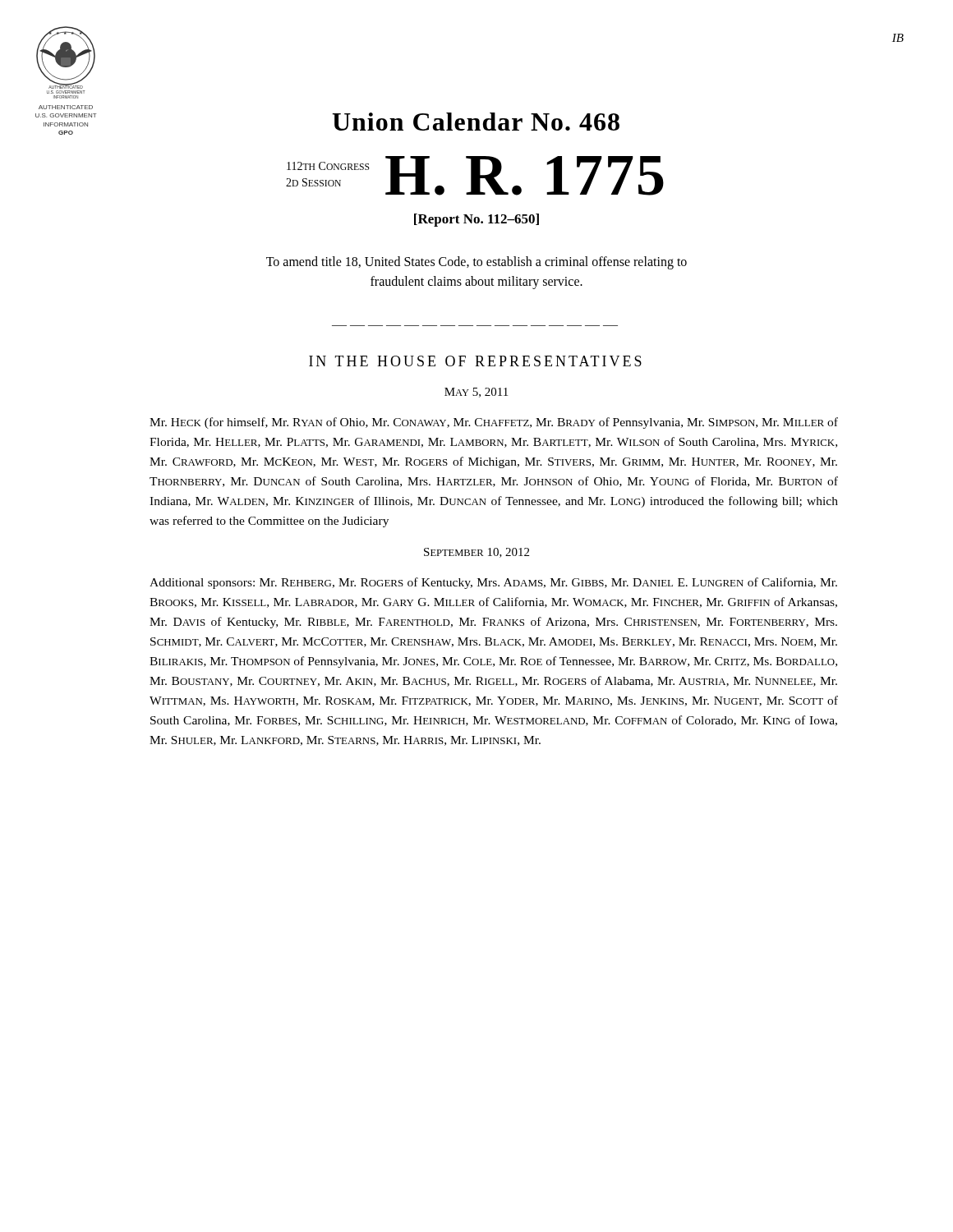Click on the element starting "To amend title 18,"
This screenshot has height=1232, width=953.
click(x=476, y=271)
